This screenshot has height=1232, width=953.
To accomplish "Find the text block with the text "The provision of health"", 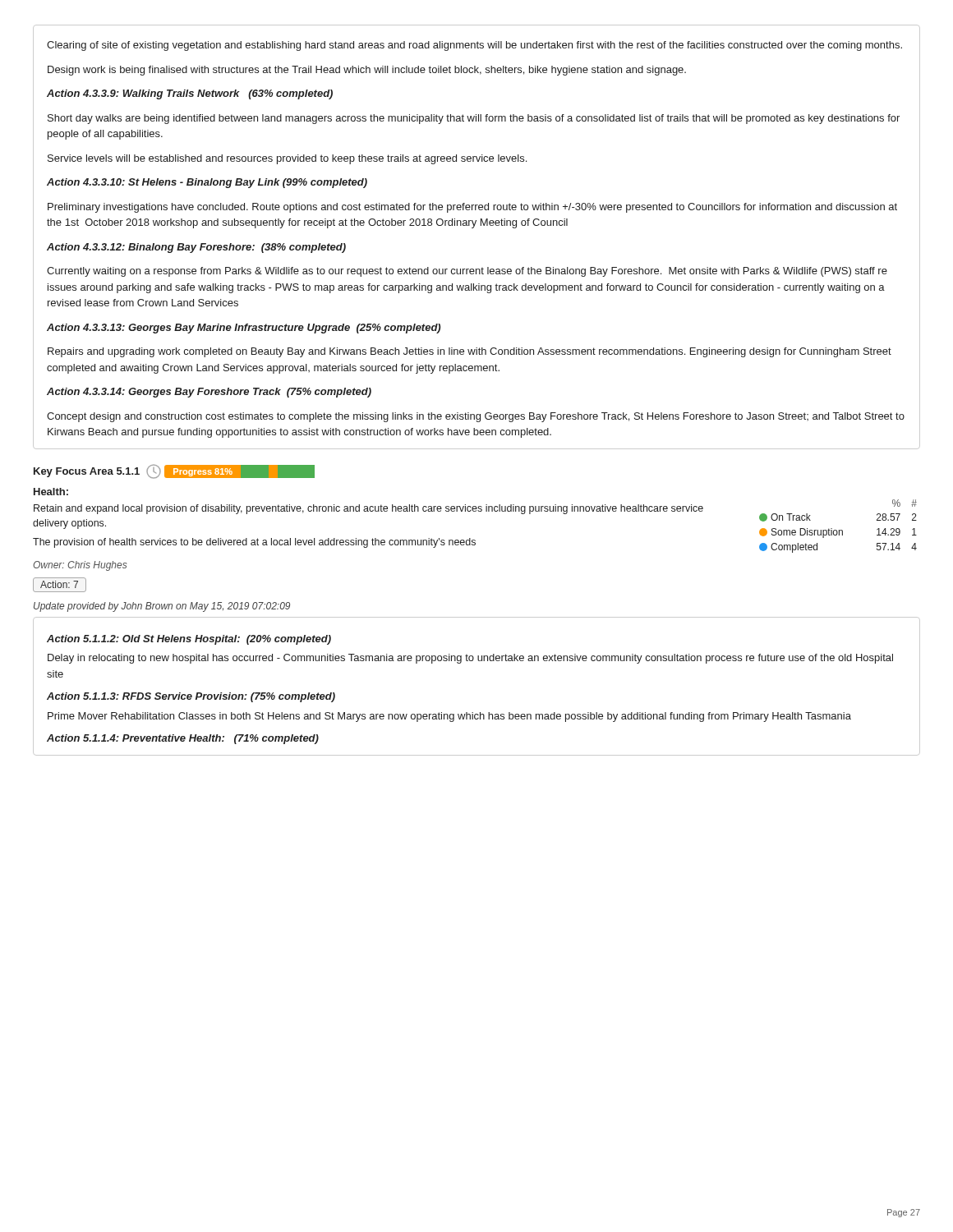I will coord(254,542).
